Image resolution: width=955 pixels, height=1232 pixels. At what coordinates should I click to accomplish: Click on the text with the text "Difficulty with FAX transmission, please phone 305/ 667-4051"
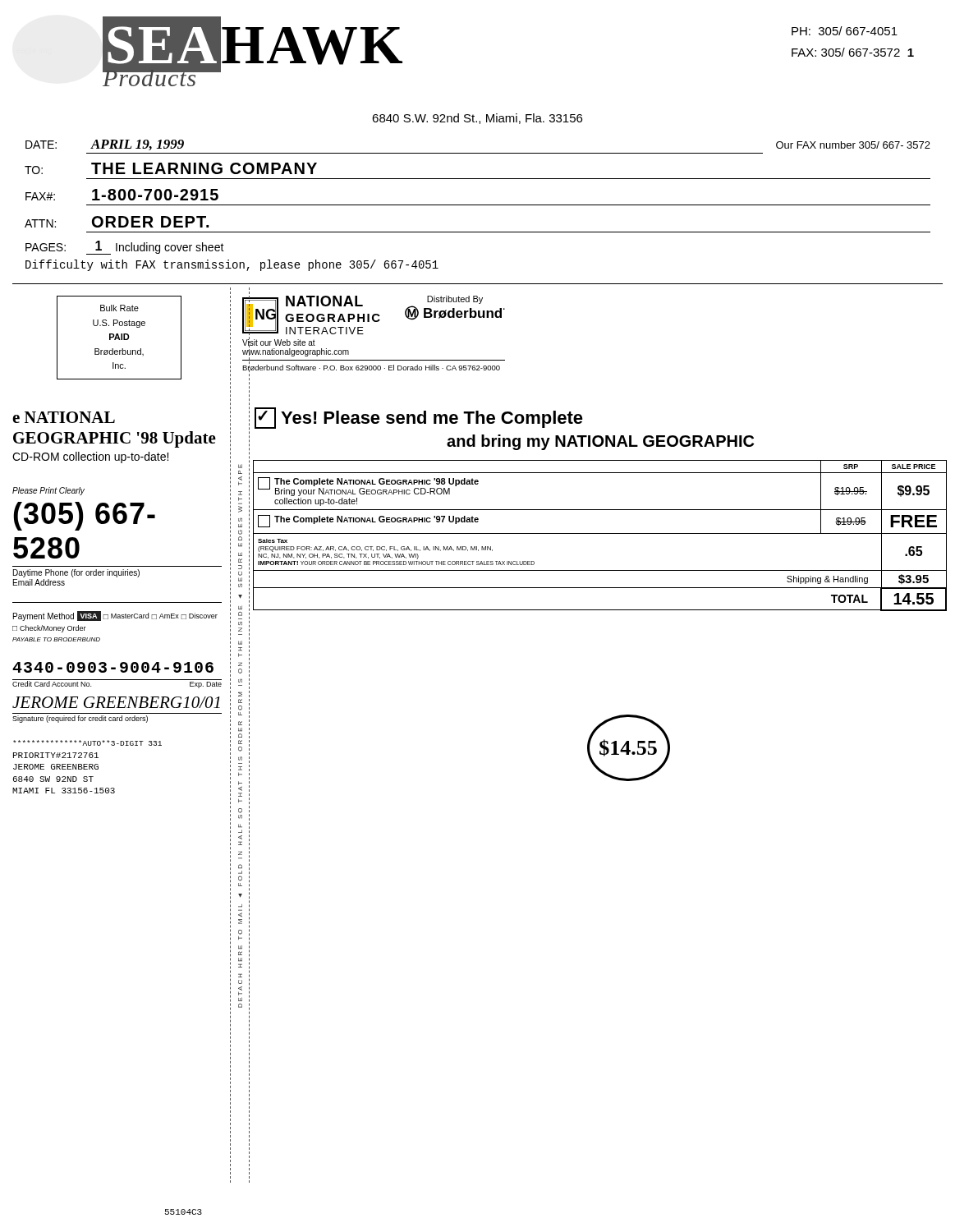tap(232, 265)
